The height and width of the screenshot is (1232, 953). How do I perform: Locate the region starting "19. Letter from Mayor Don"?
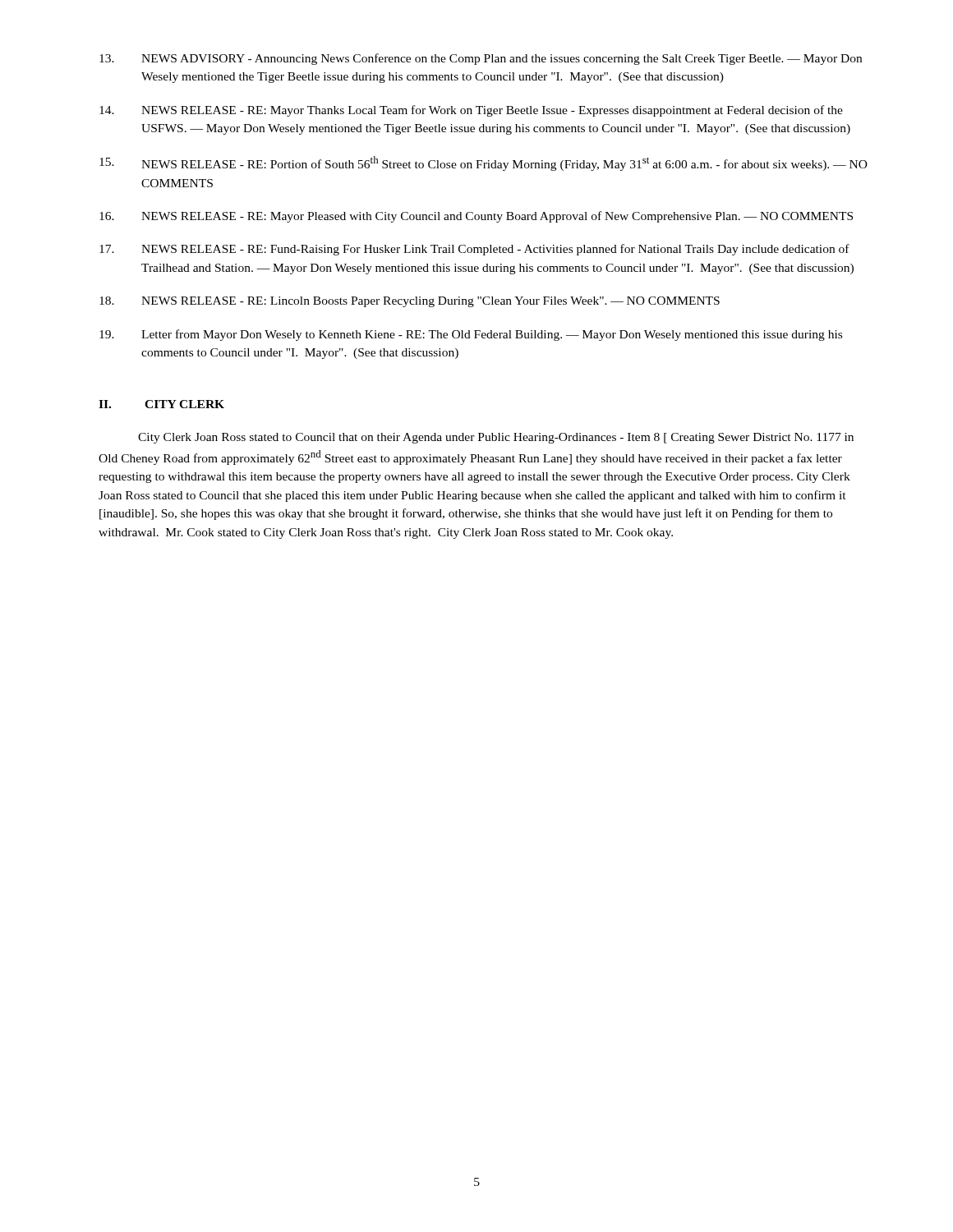485,344
